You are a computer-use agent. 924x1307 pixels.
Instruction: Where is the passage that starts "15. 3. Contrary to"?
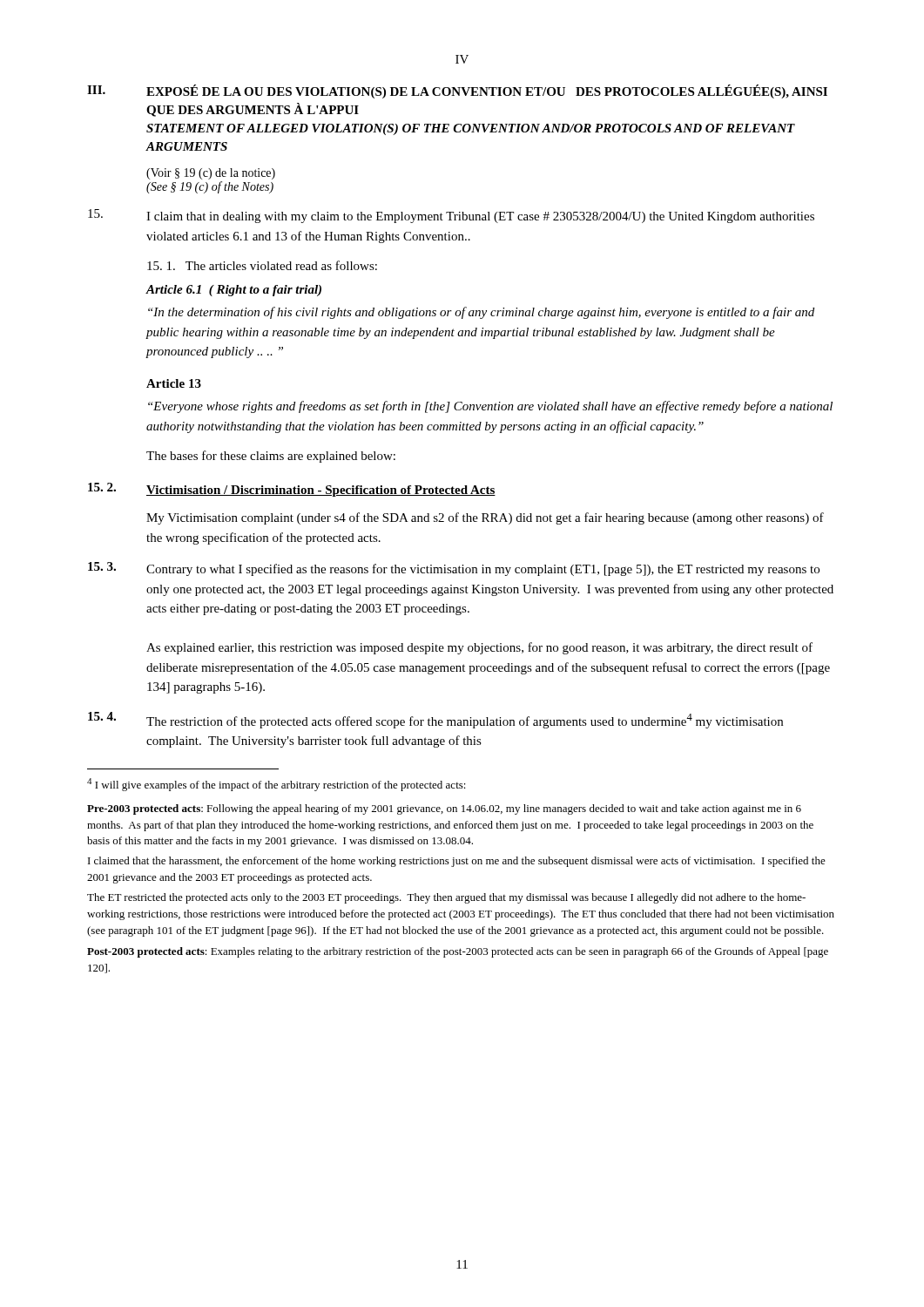click(x=454, y=569)
